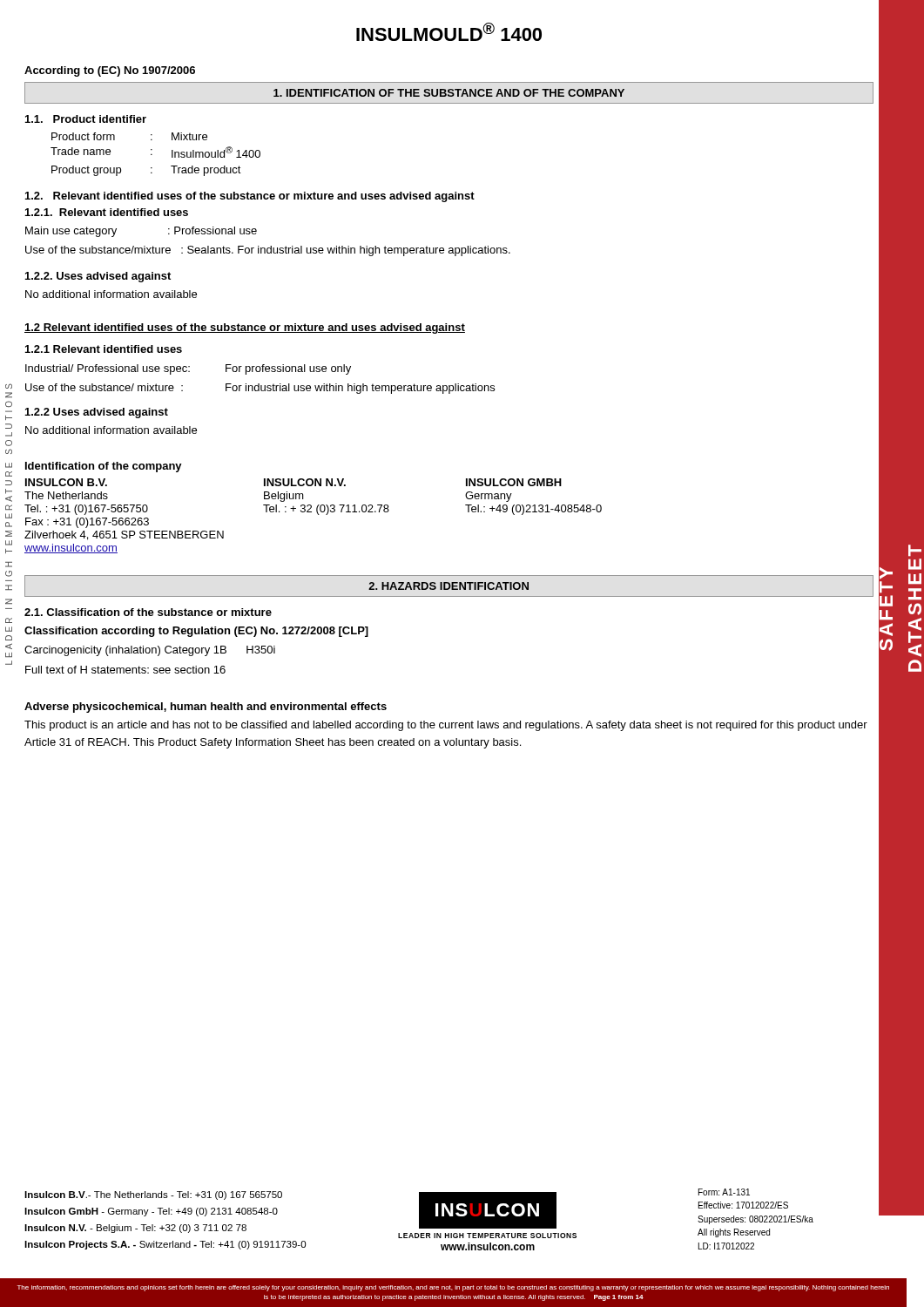Click on the element starting "Industrial/ Professional use spec: For professional use only"
This screenshot has height=1307, width=924.
(260, 378)
